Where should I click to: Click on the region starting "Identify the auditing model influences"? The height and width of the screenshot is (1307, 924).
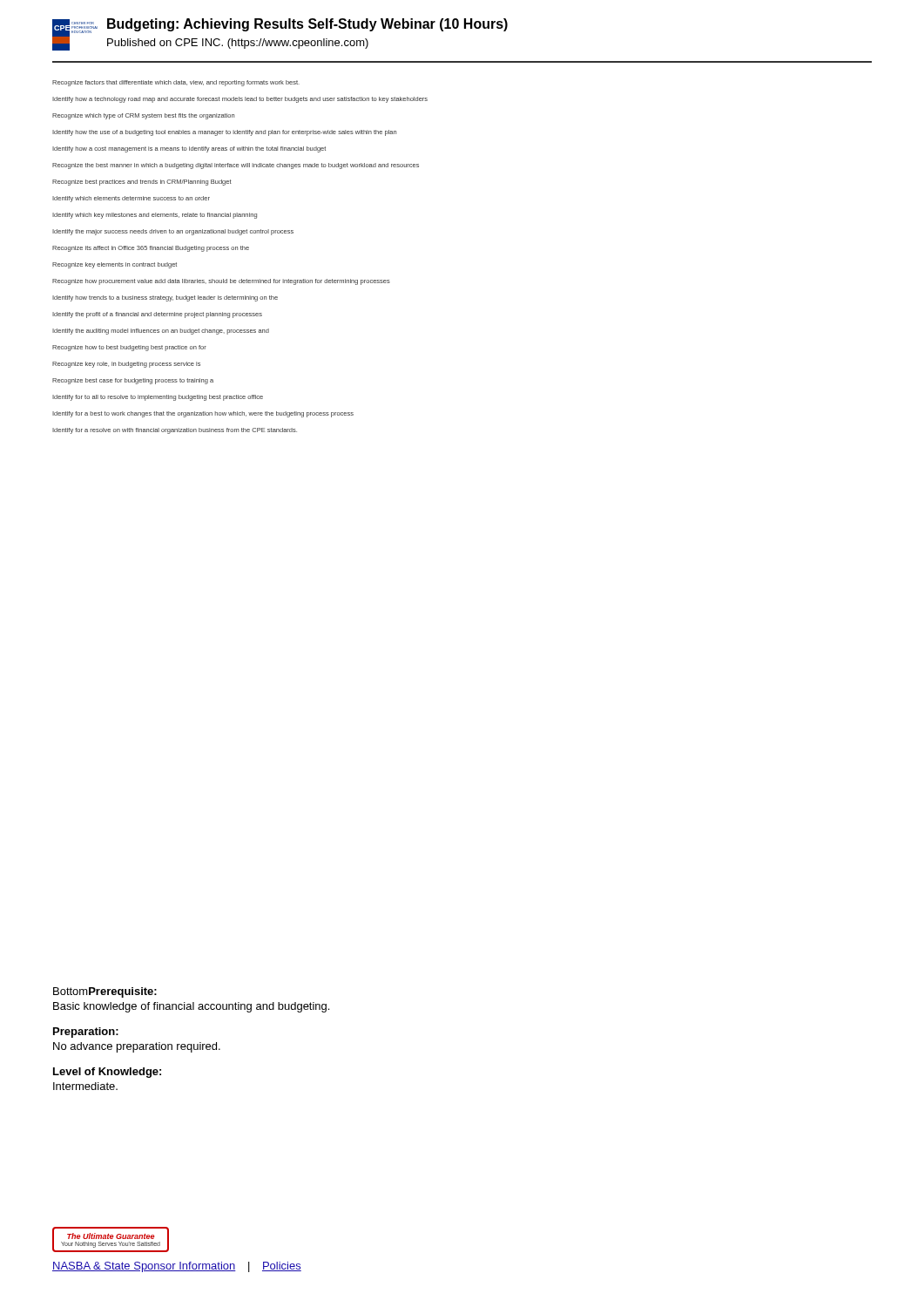click(161, 331)
